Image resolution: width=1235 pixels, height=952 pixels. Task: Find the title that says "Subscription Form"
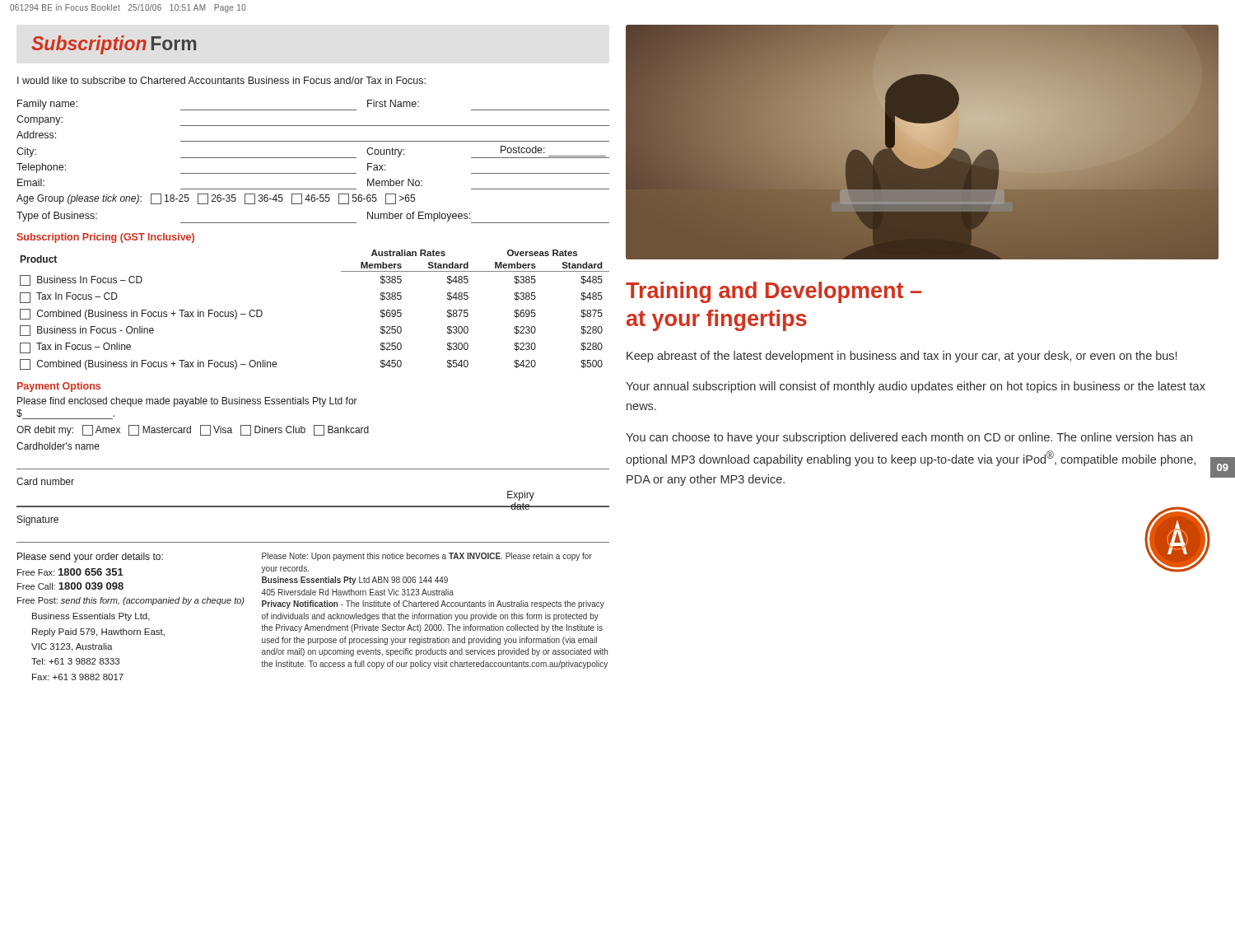pyautogui.click(x=114, y=44)
